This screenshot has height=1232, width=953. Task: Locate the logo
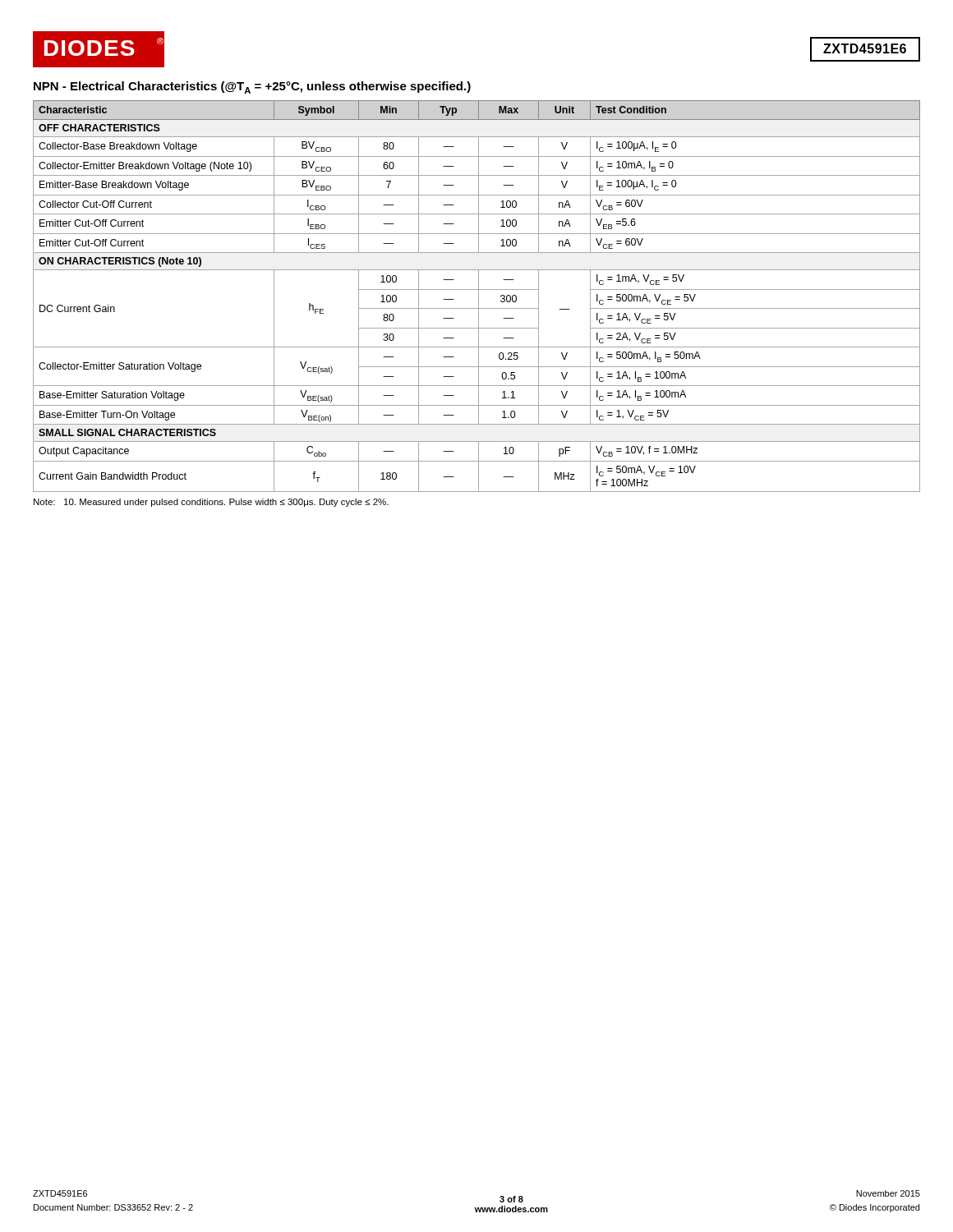tap(107, 49)
